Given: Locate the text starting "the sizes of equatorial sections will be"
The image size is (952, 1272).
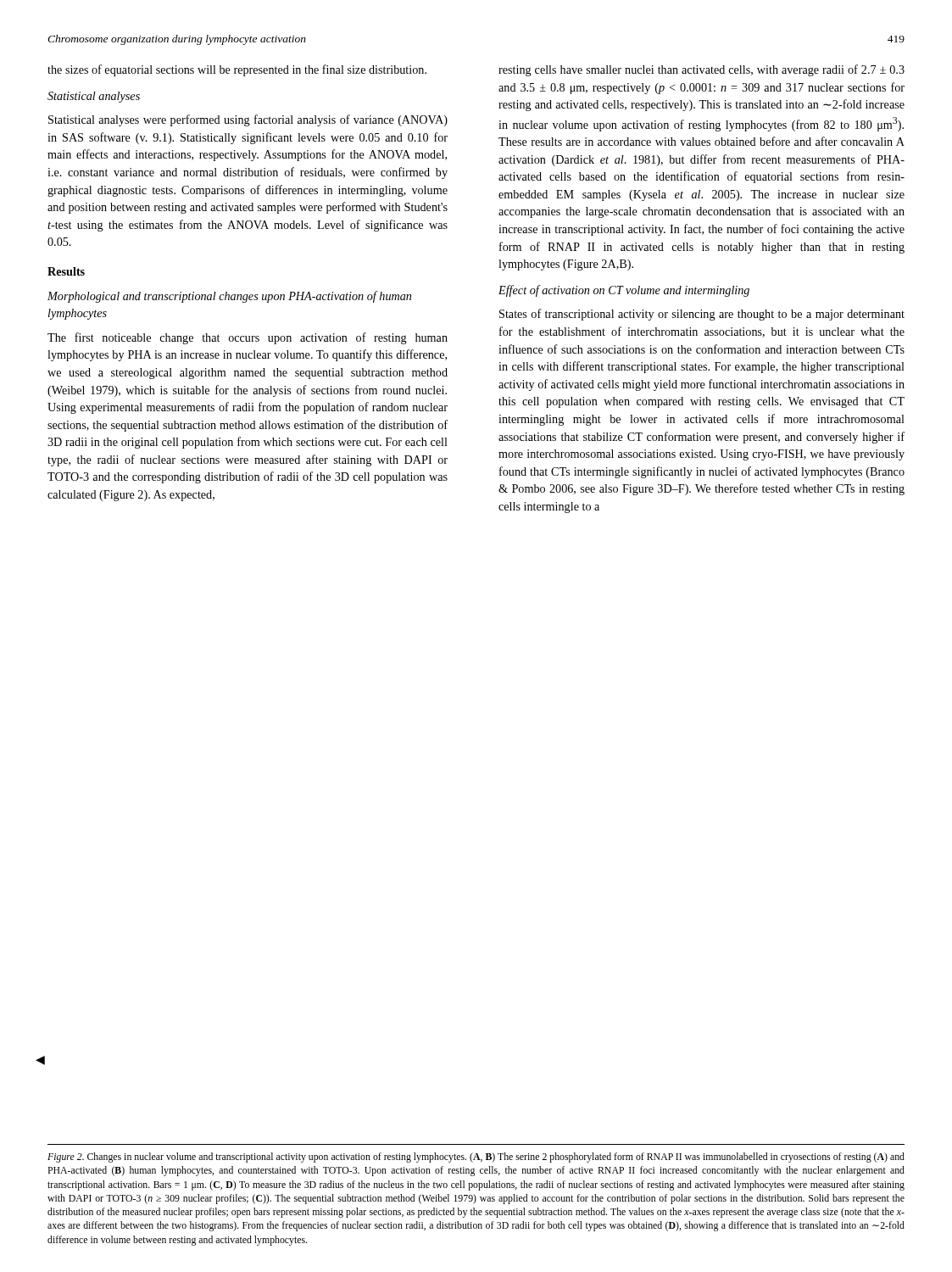Looking at the screenshot, I should (248, 70).
